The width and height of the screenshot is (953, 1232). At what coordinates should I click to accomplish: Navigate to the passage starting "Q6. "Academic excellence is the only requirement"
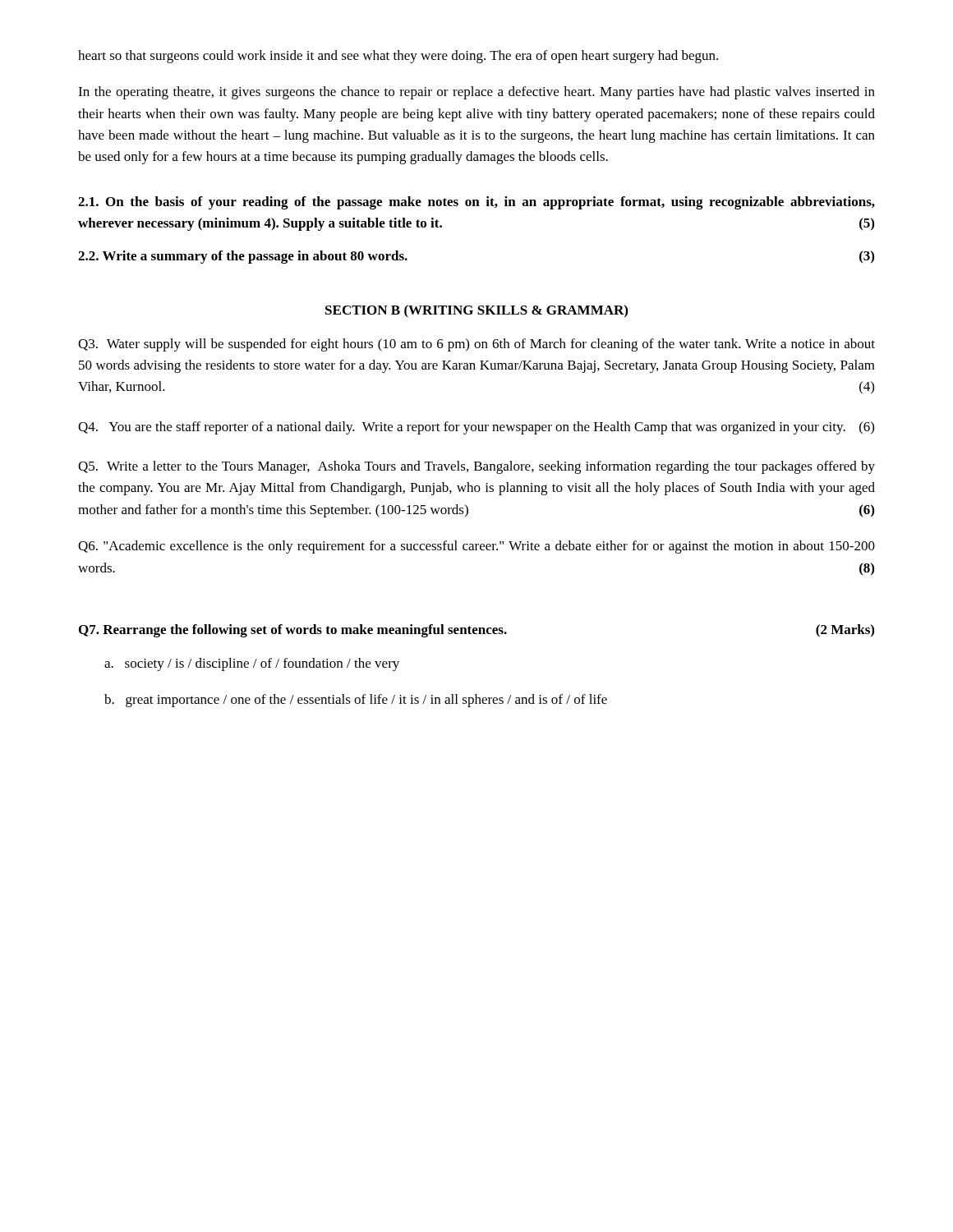pos(476,557)
